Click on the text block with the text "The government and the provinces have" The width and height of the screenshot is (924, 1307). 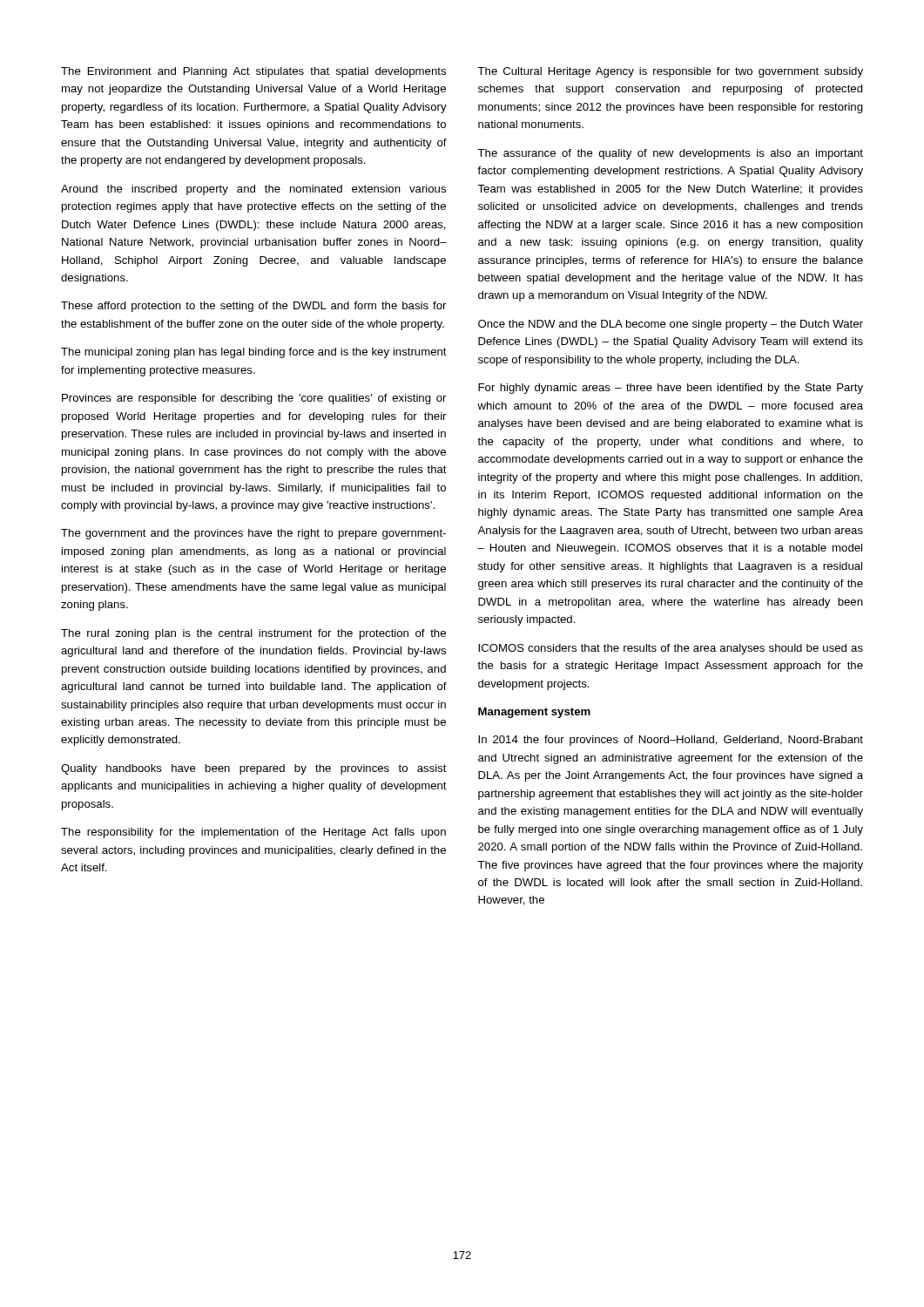click(x=254, y=569)
